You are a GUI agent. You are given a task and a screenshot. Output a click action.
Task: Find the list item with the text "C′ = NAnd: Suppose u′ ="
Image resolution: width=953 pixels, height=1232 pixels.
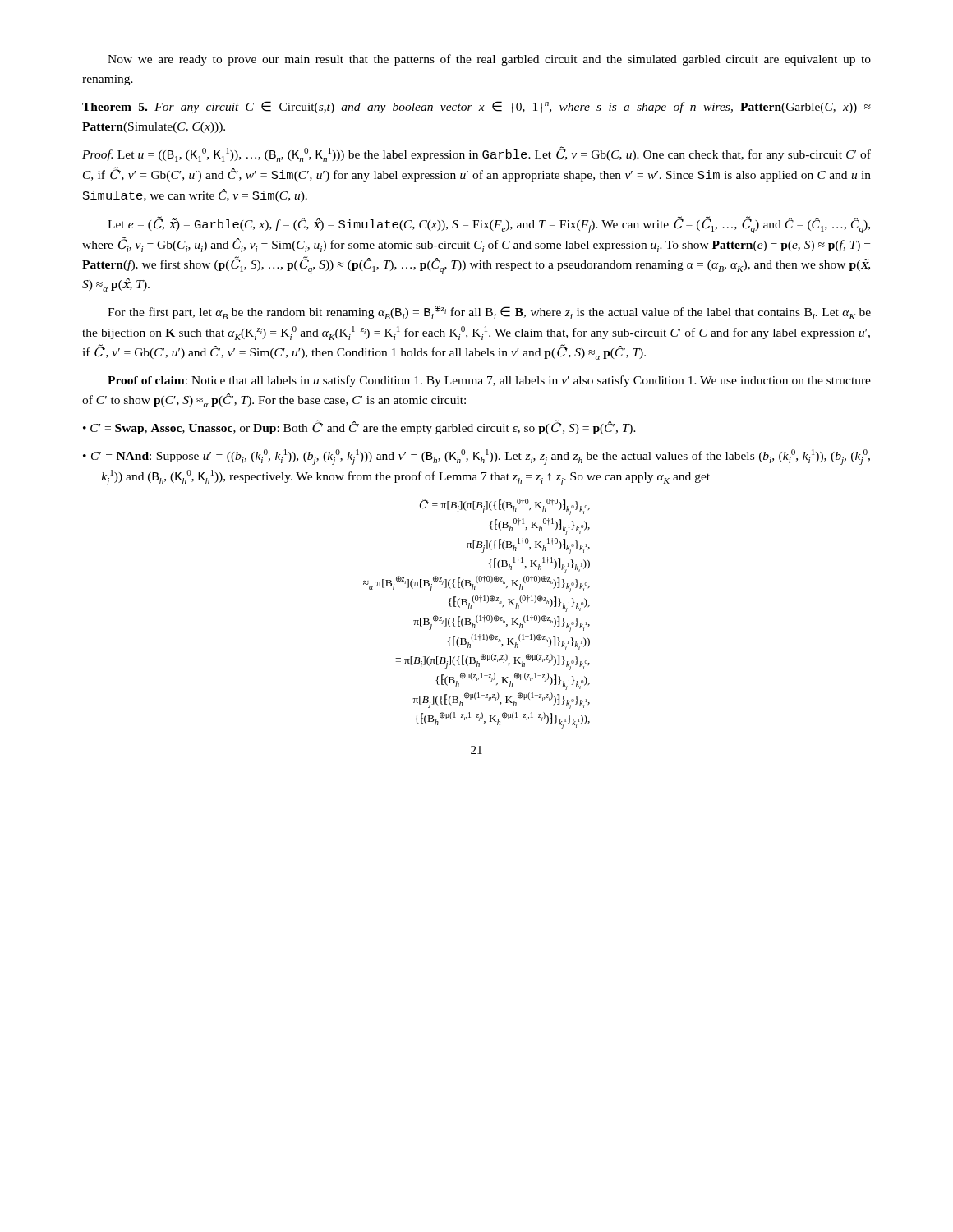click(x=481, y=466)
